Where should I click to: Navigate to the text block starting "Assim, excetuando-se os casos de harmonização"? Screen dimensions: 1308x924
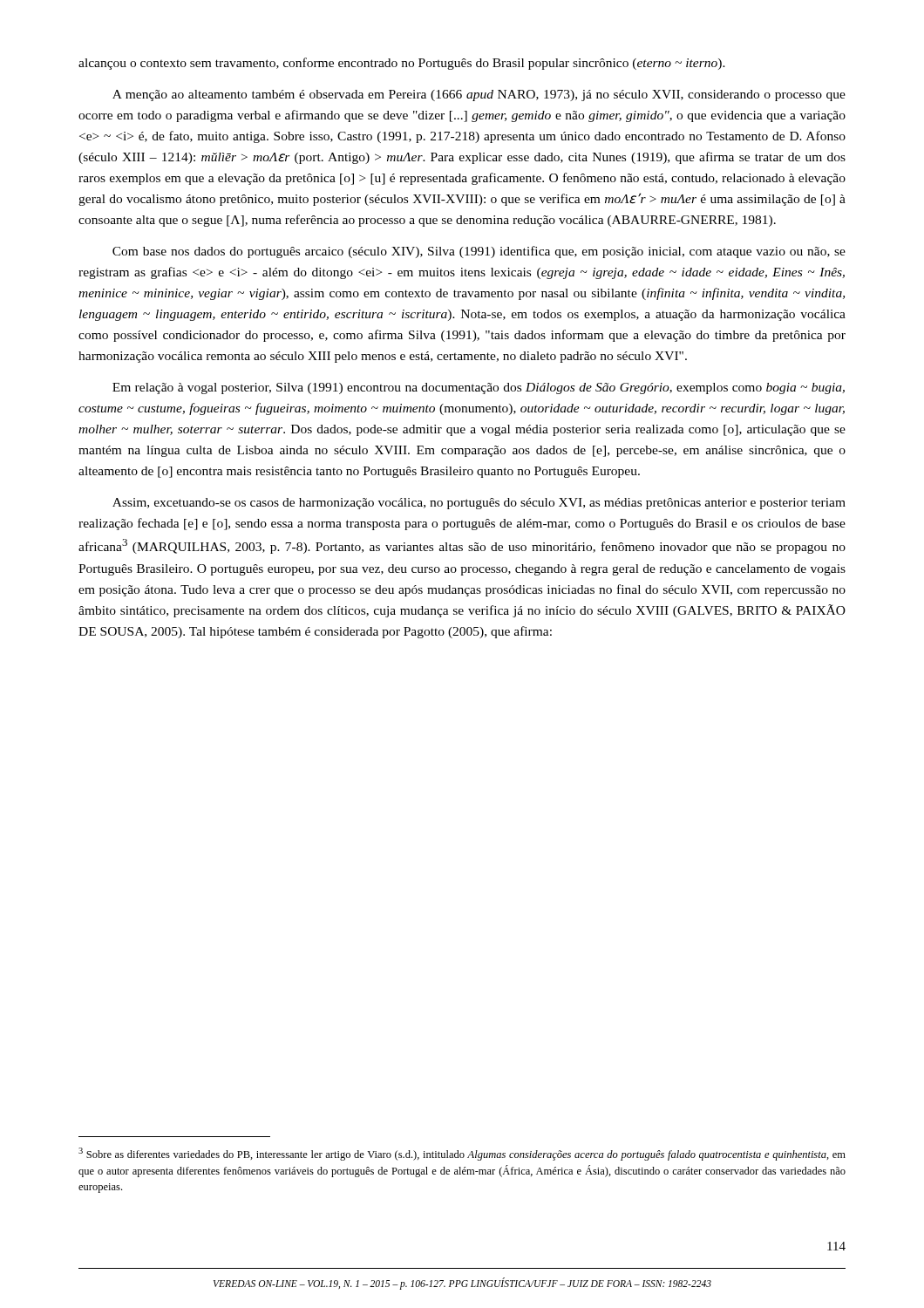pos(462,566)
